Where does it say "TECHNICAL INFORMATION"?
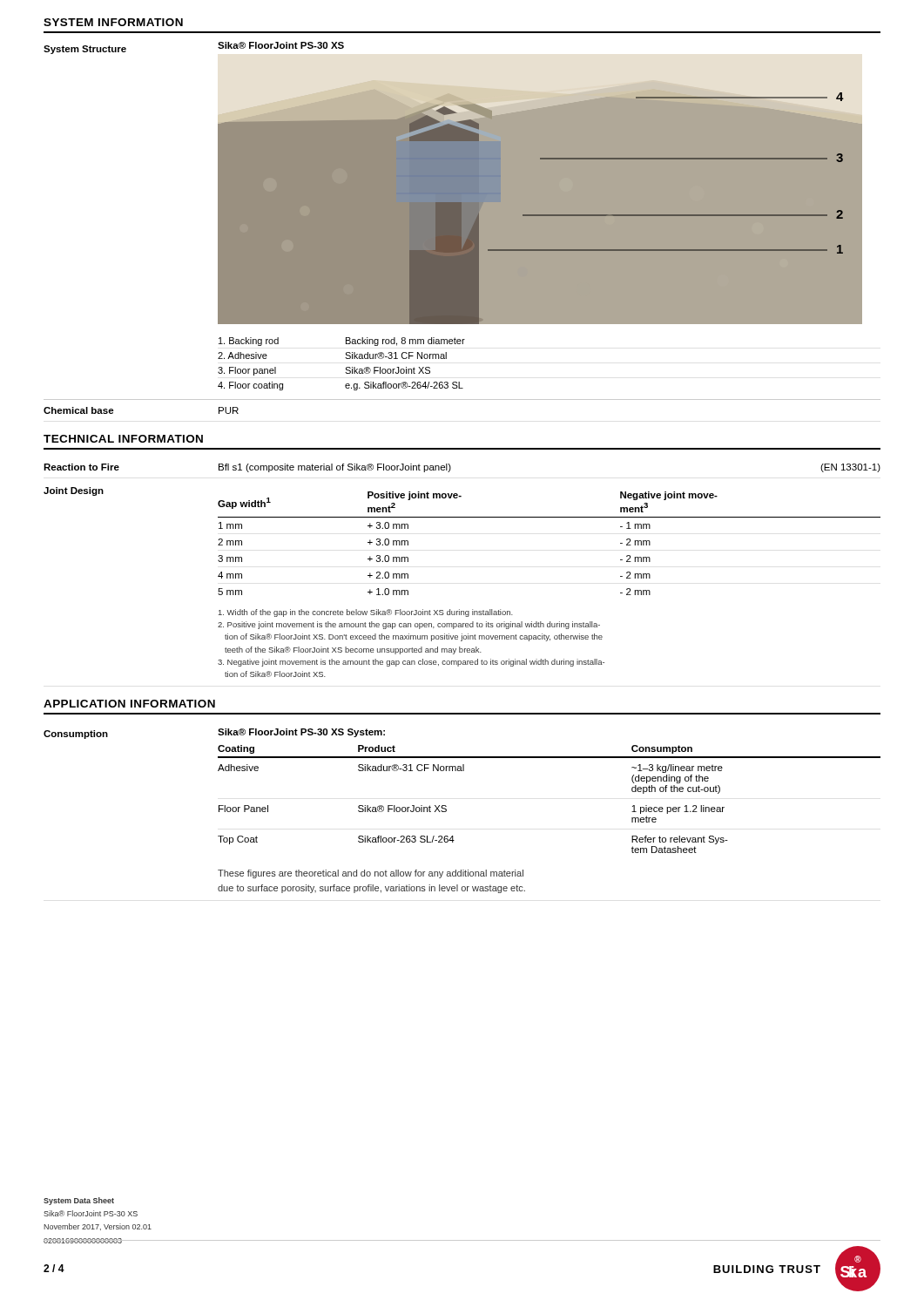The width and height of the screenshot is (924, 1307). (124, 439)
